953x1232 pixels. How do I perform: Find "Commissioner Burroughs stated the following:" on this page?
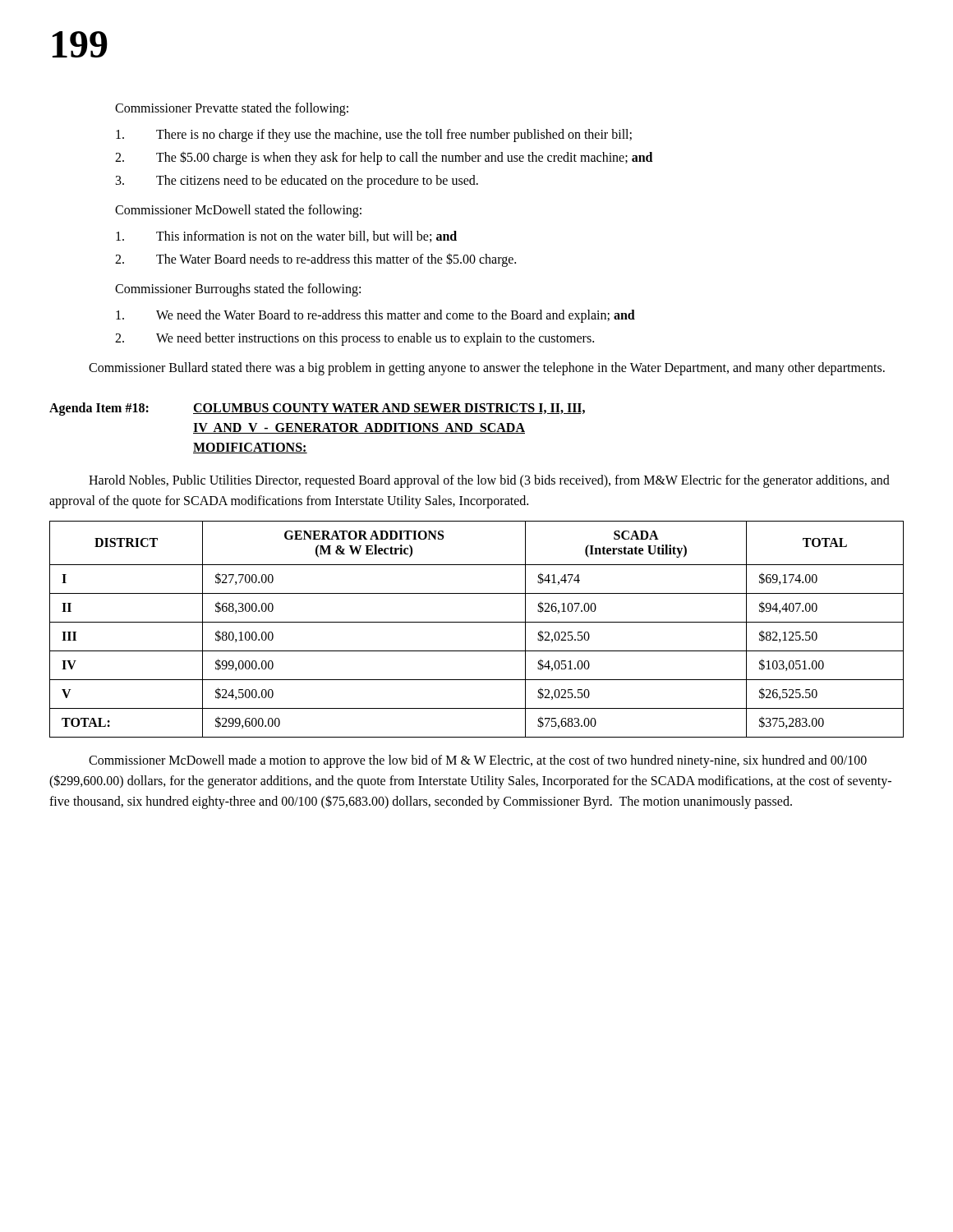tap(238, 289)
